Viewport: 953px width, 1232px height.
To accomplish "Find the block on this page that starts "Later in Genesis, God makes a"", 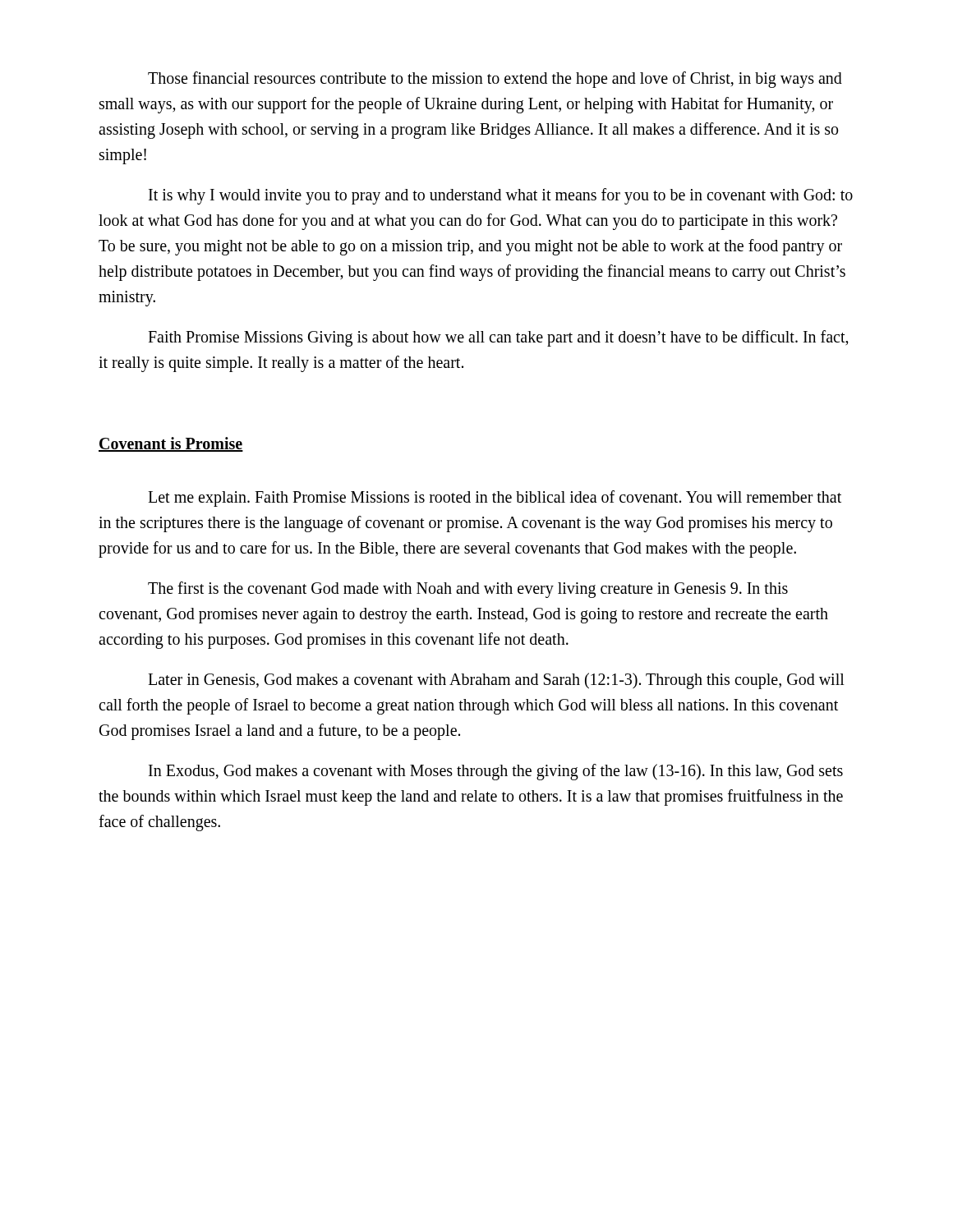I will pos(476,705).
